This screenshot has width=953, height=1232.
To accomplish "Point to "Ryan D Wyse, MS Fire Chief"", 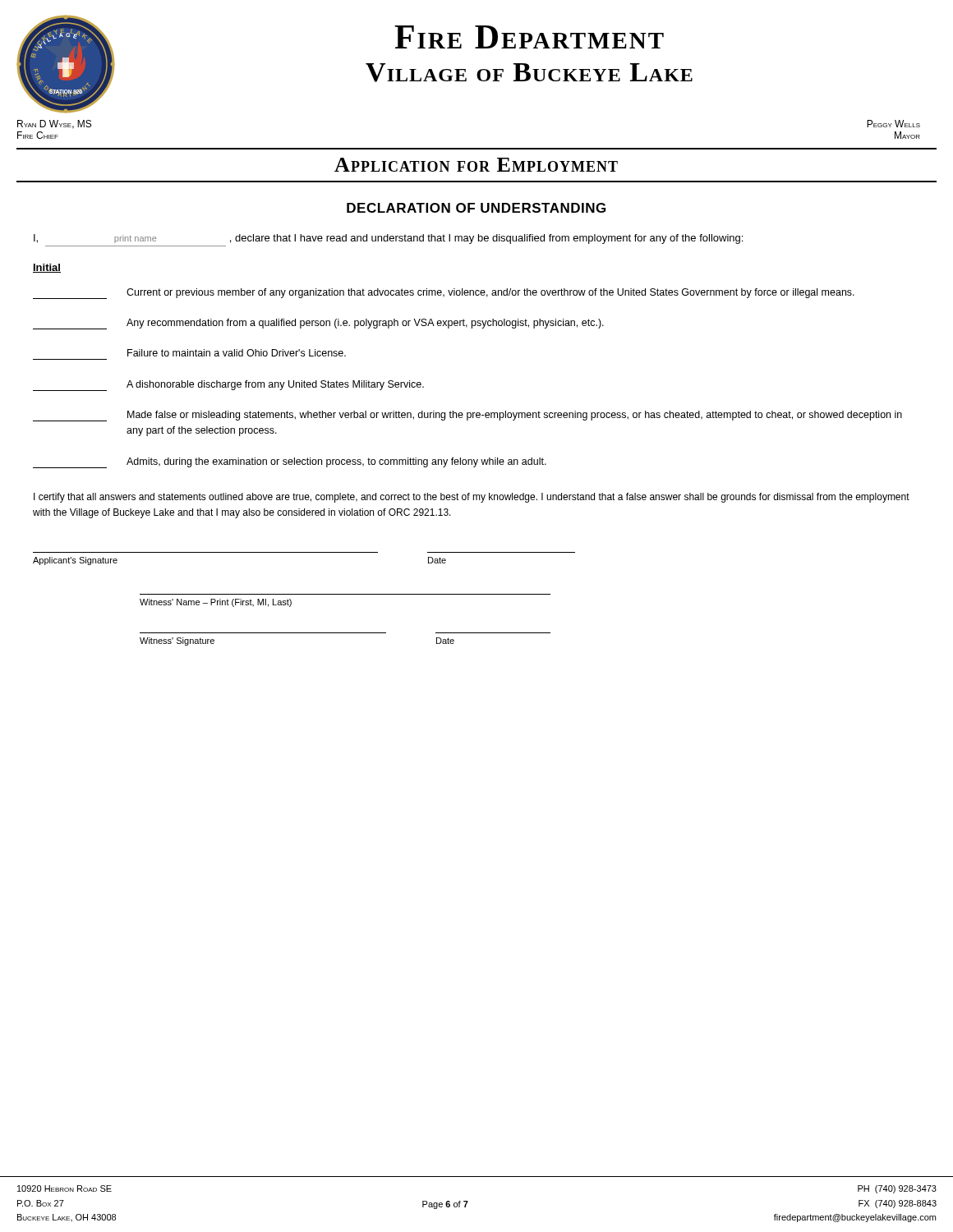I will pyautogui.click(x=54, y=130).
